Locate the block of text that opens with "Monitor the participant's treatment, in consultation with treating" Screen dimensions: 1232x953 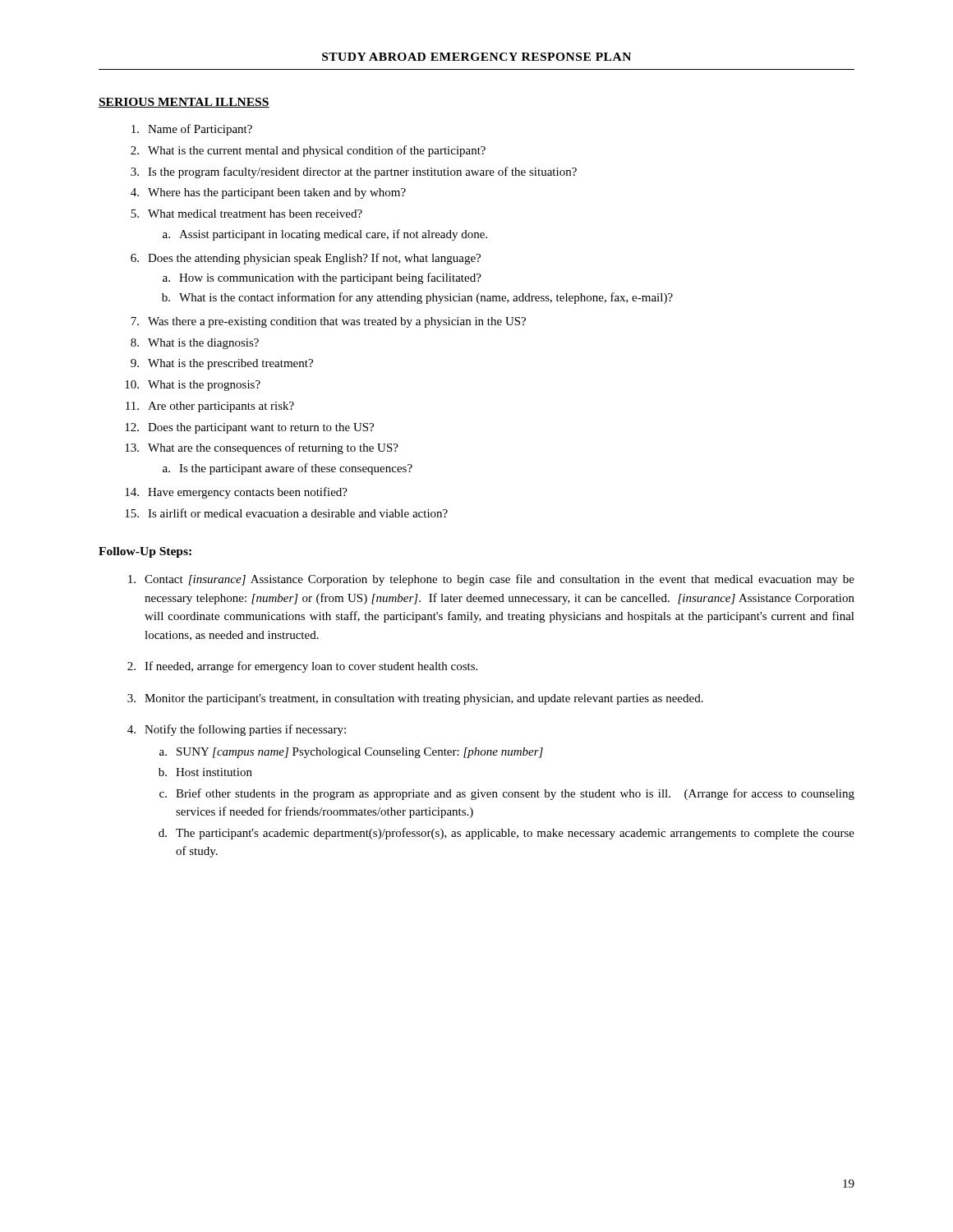[500, 698]
